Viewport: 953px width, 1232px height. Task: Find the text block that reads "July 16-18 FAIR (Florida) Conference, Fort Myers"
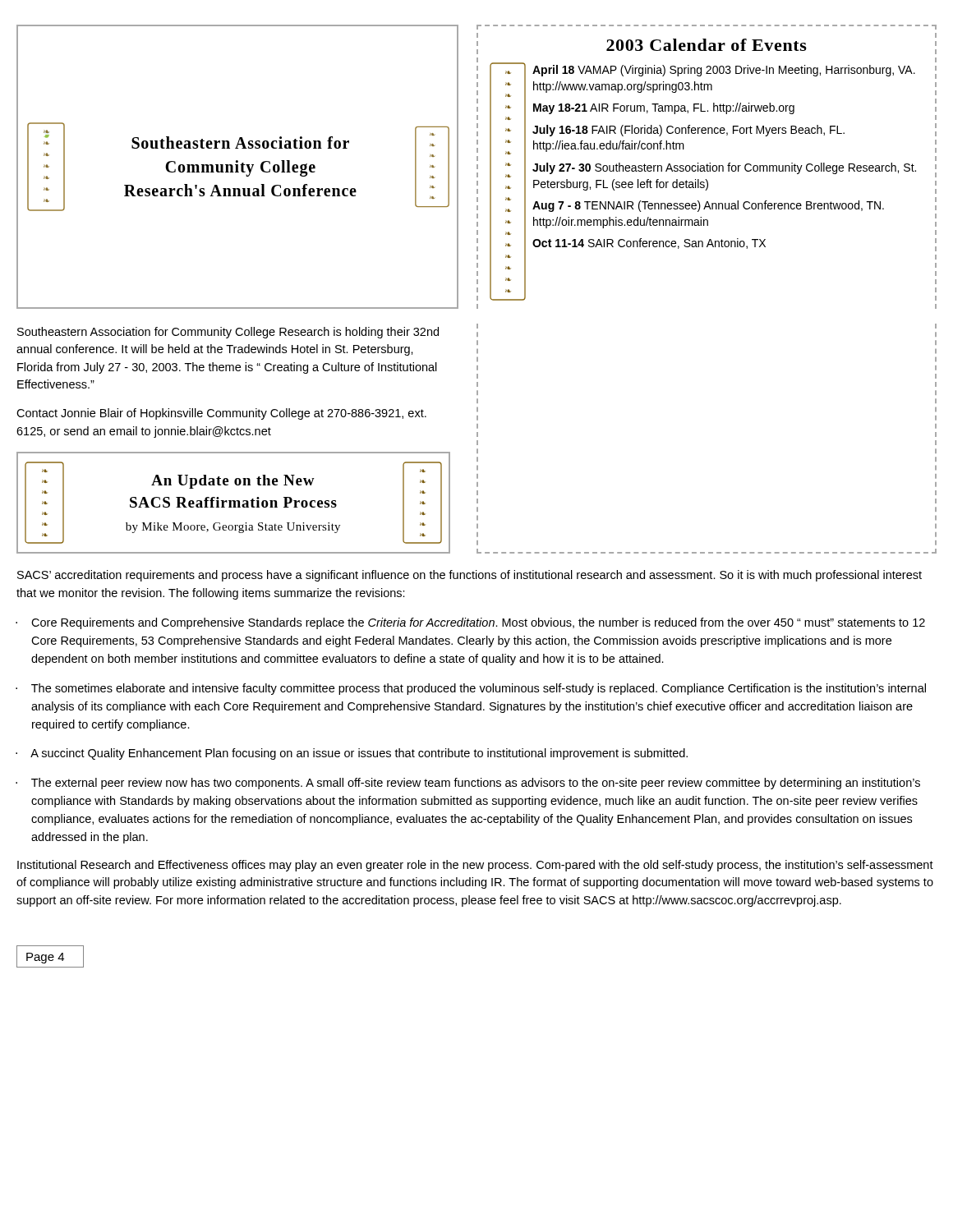click(x=689, y=138)
